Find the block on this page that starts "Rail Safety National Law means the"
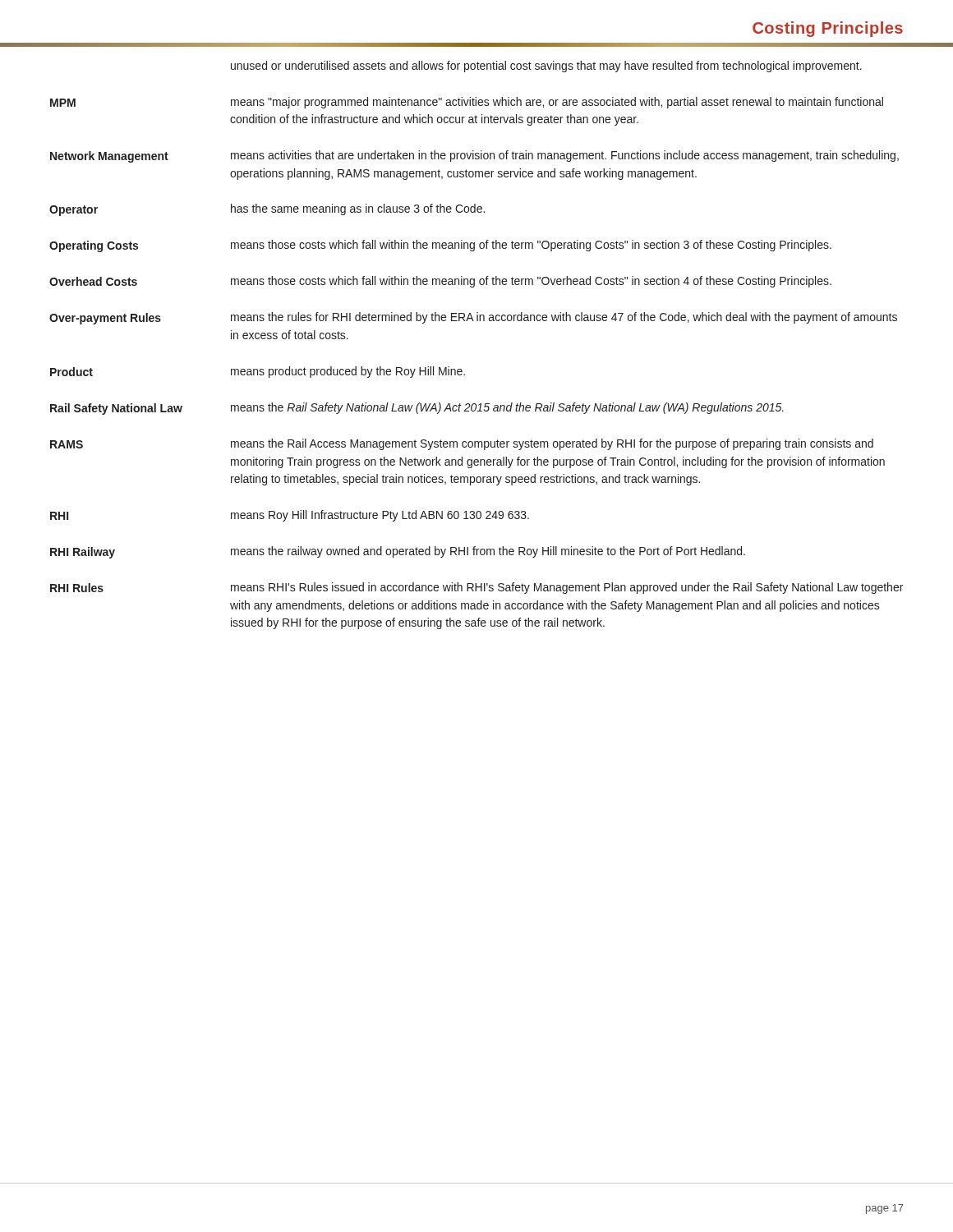 pos(476,408)
